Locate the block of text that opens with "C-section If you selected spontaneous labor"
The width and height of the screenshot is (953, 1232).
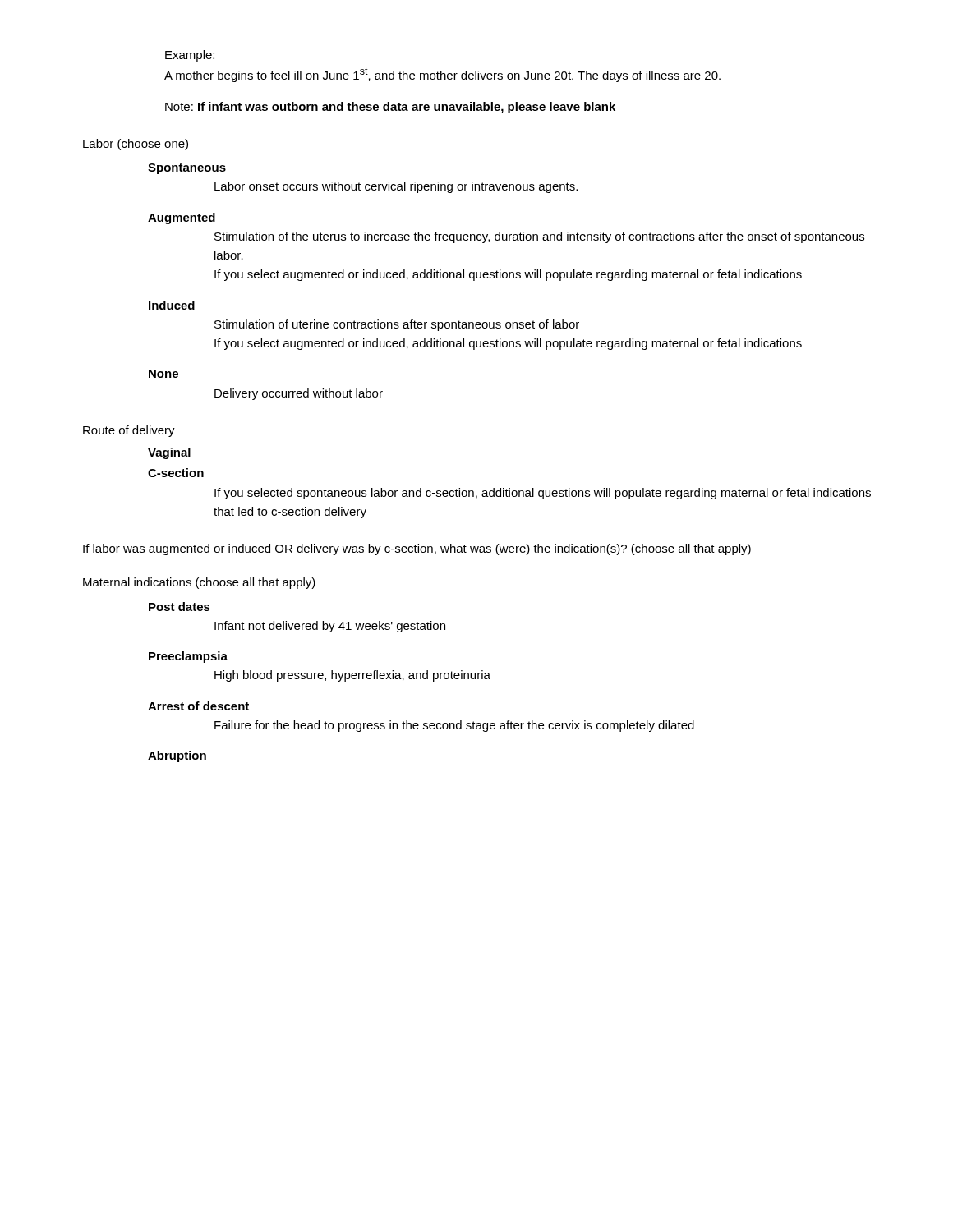coord(518,493)
